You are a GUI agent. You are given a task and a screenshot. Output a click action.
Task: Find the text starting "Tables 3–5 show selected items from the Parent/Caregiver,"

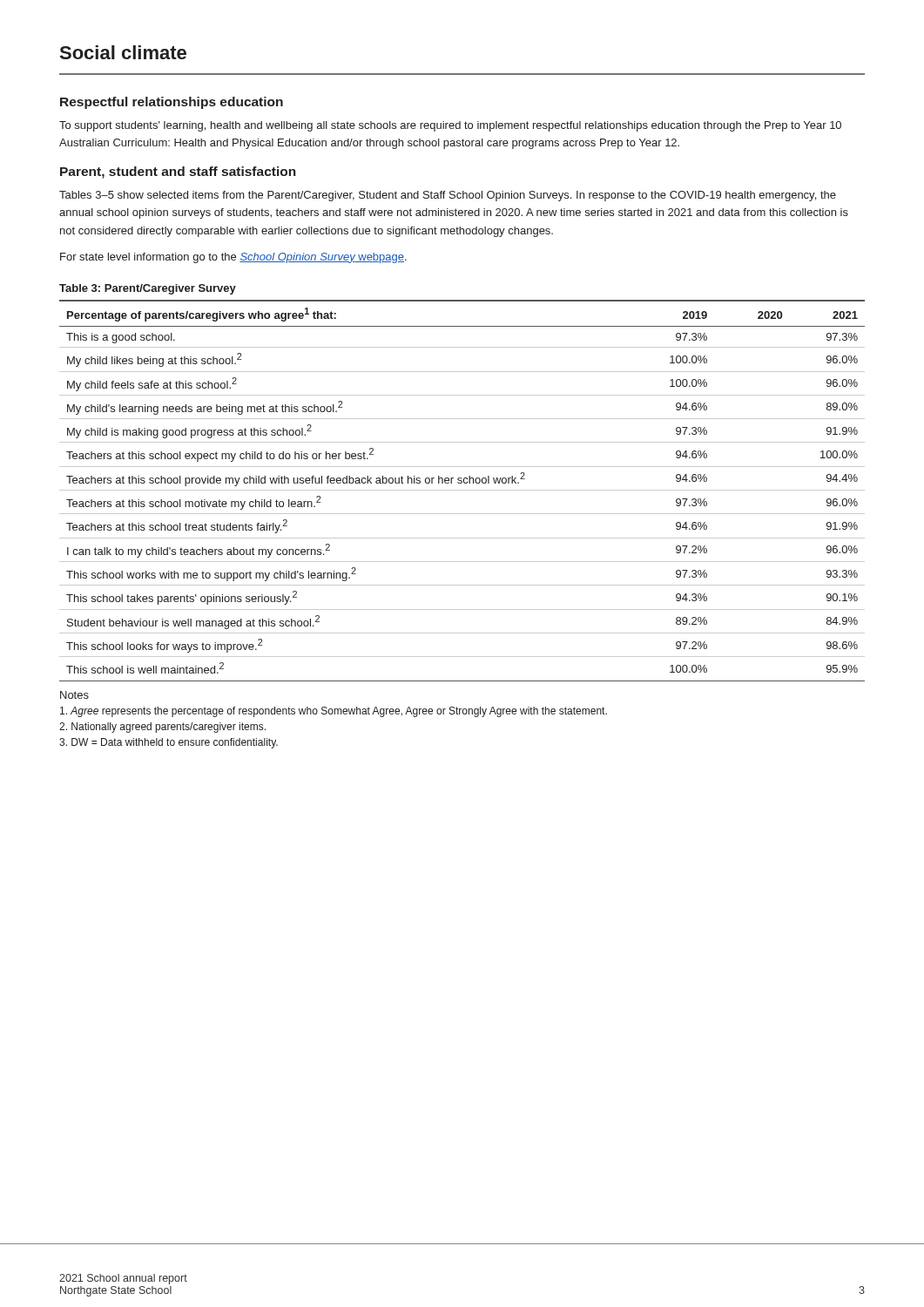[454, 213]
